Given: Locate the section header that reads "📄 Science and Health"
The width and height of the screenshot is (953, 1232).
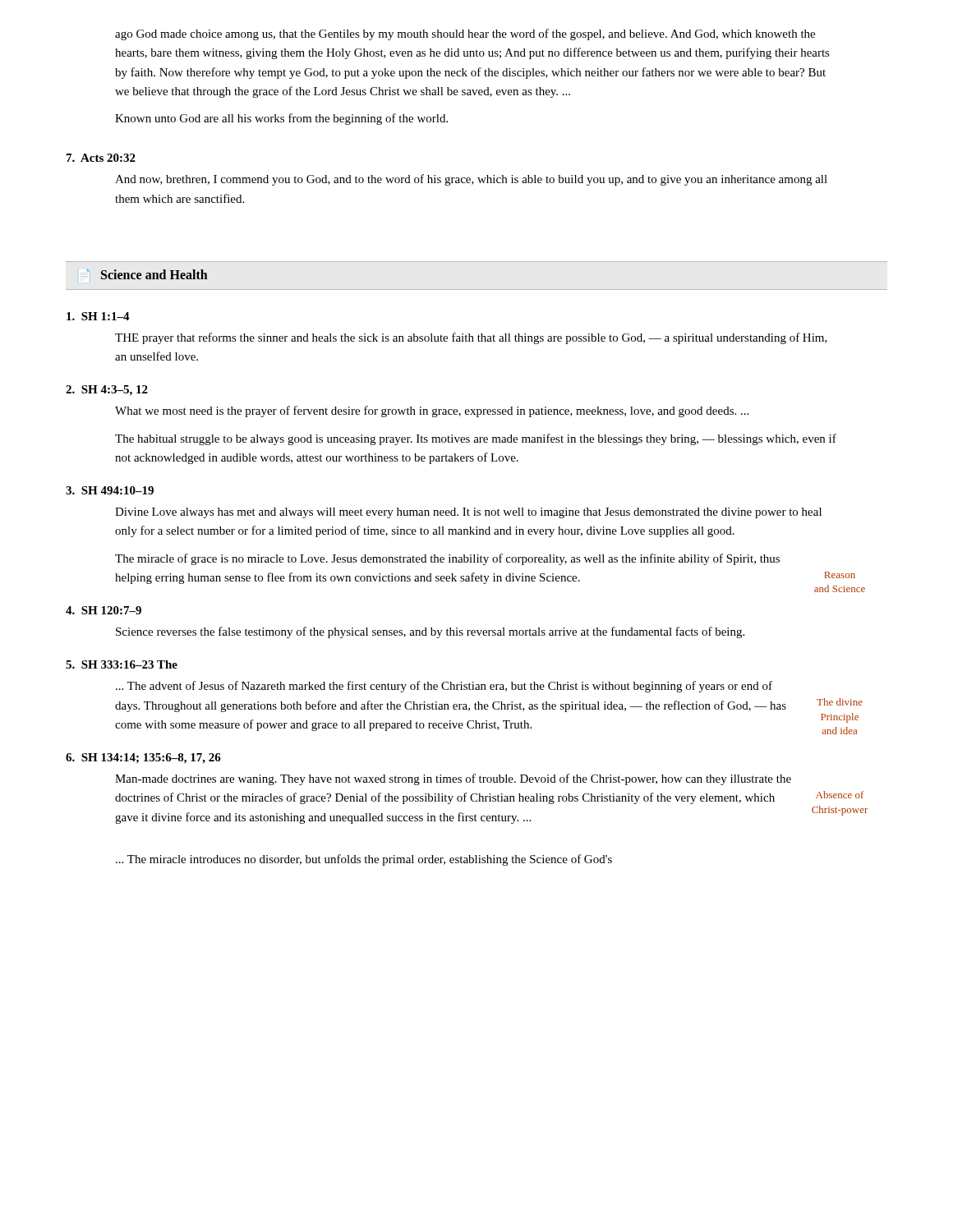Looking at the screenshot, I should point(147,274).
